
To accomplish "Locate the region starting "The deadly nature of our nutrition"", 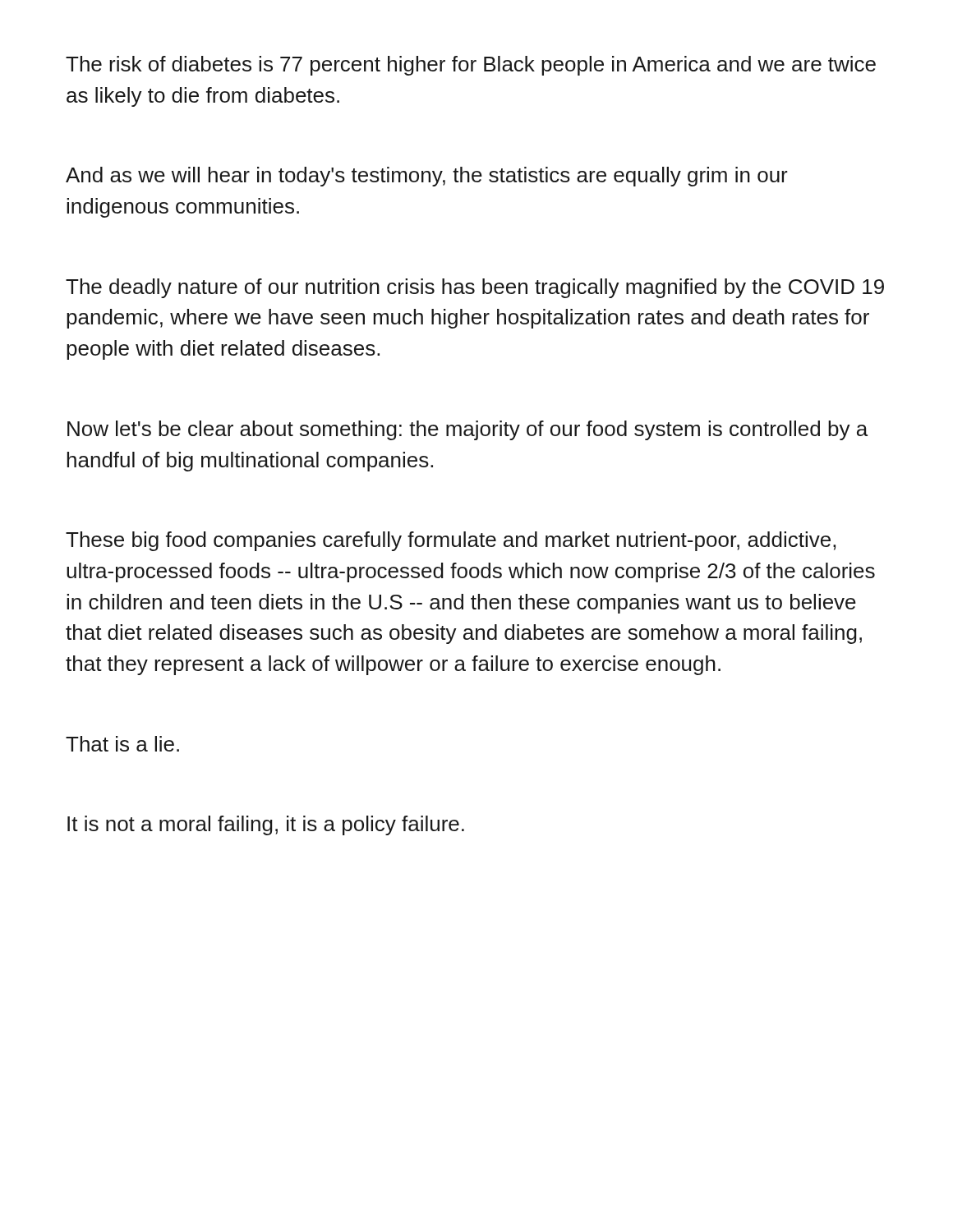I will pos(475,317).
